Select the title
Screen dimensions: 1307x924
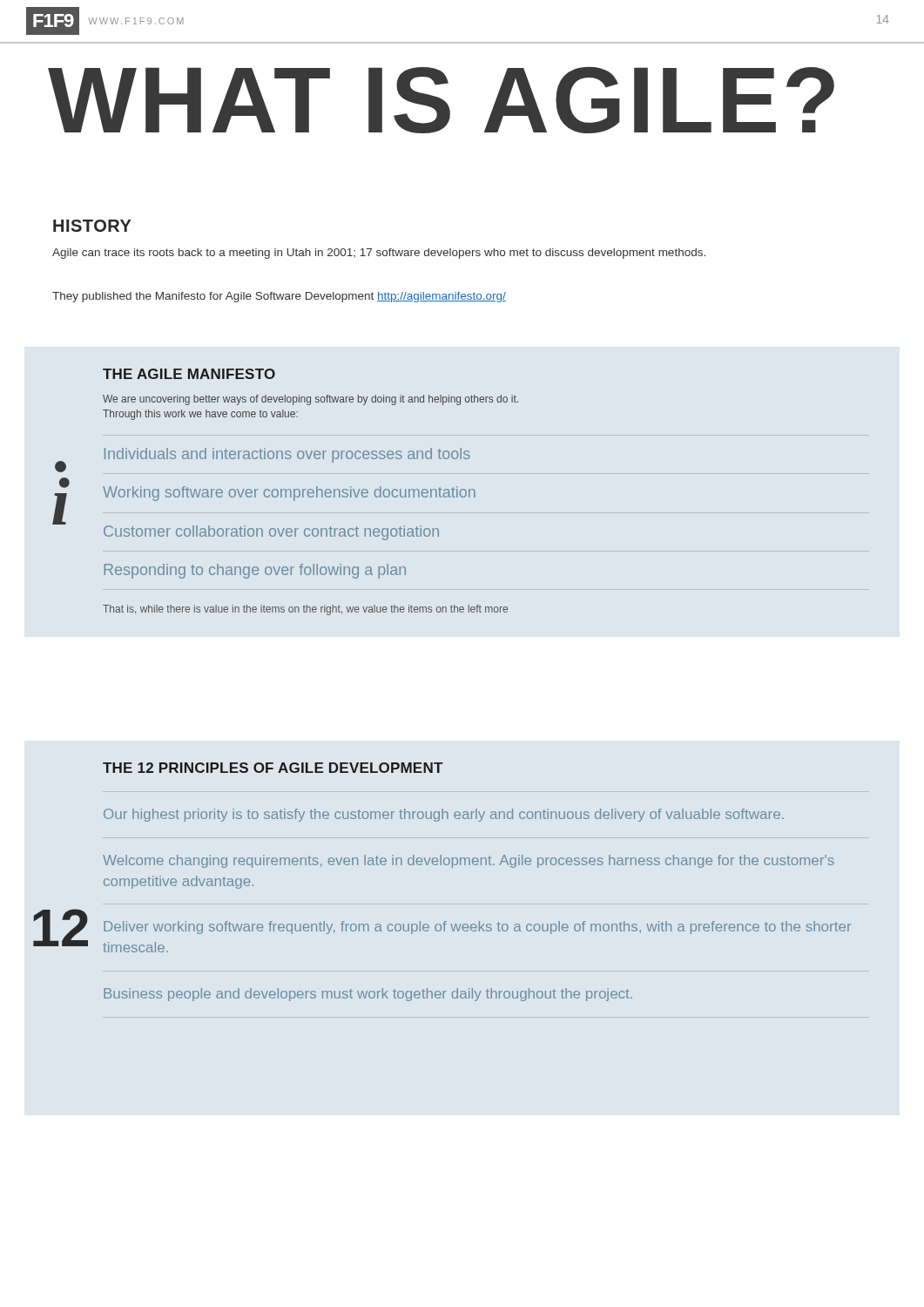click(462, 100)
